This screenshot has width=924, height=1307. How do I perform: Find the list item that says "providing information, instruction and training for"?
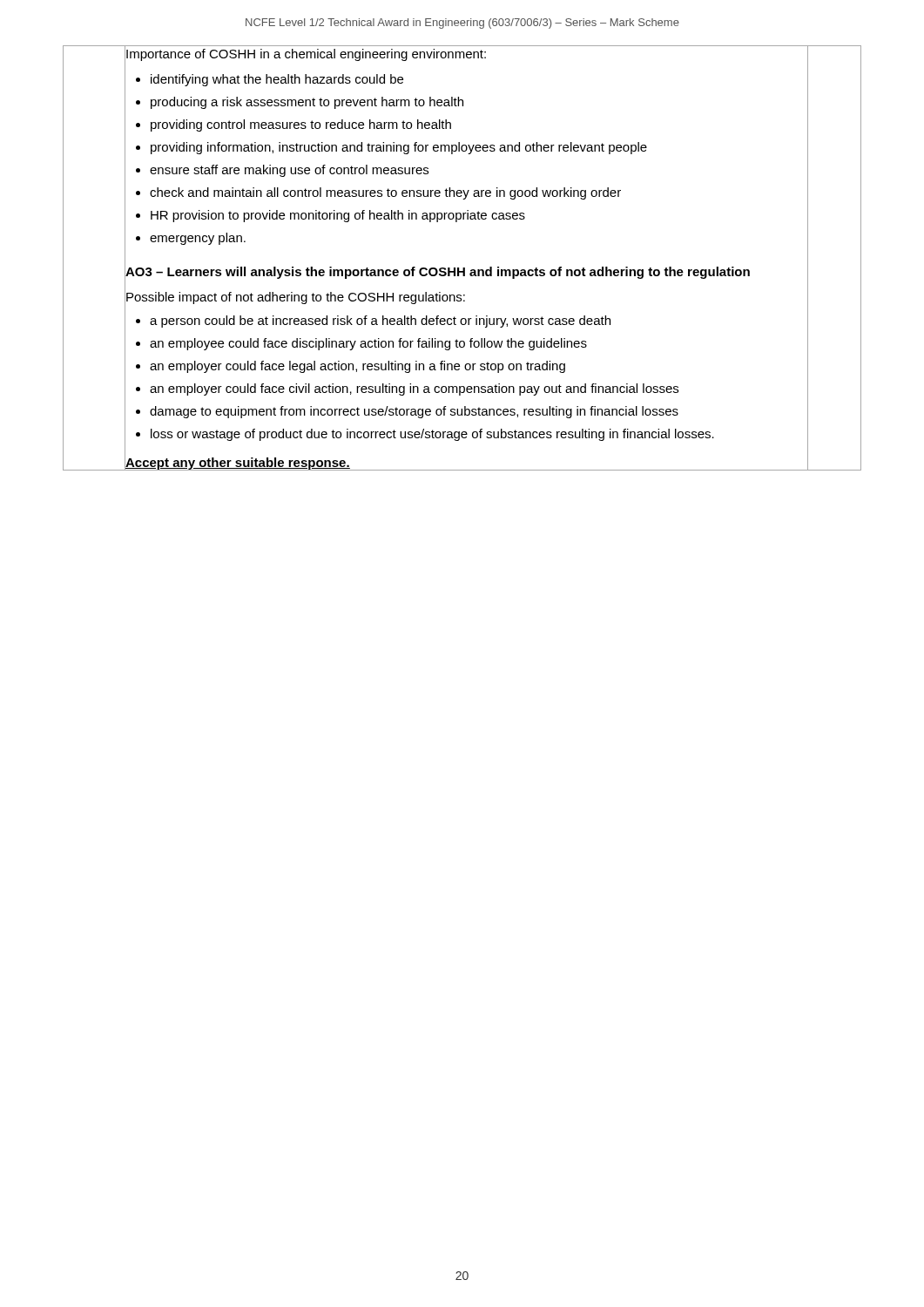(398, 147)
